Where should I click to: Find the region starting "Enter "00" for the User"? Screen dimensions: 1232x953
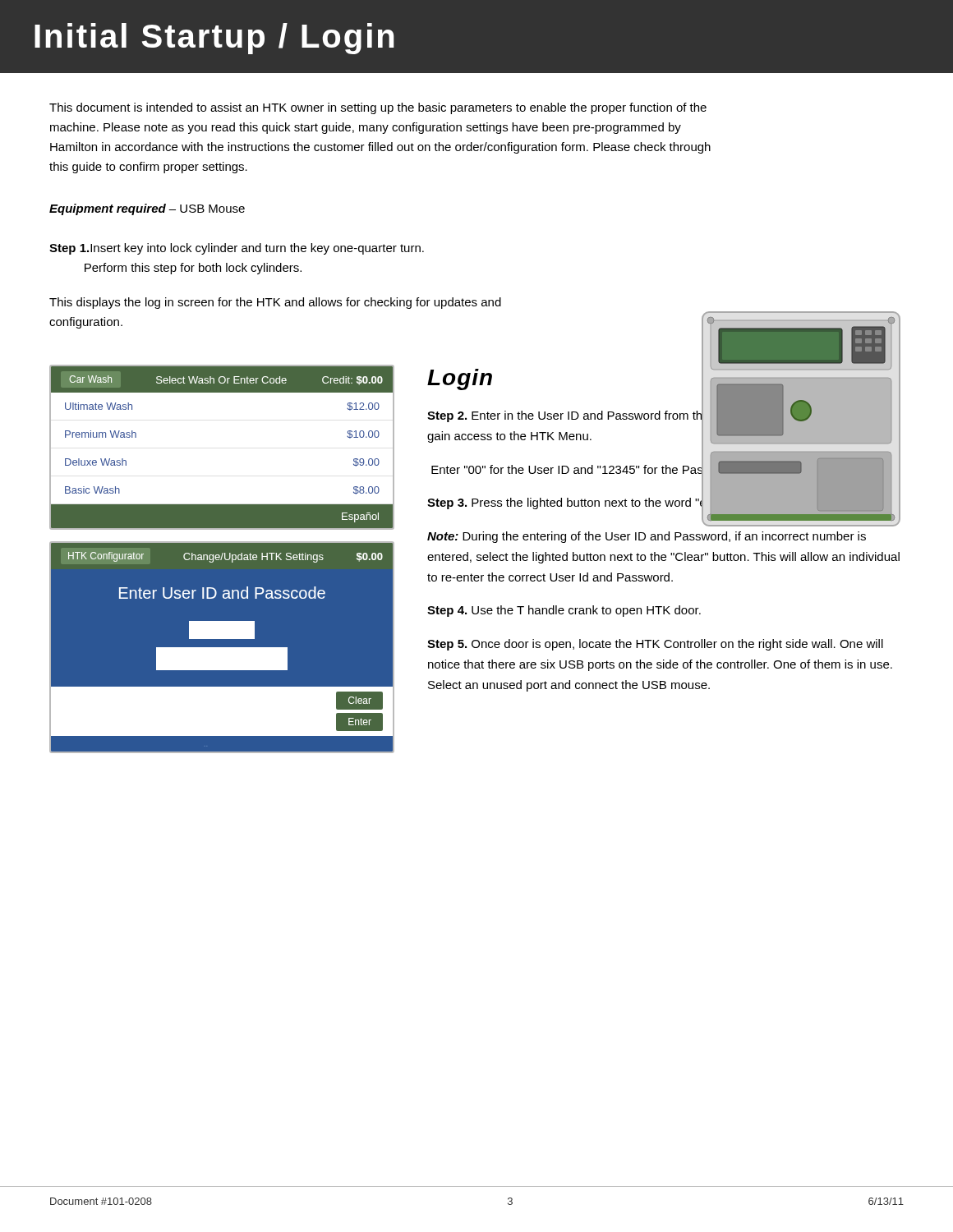(583, 469)
